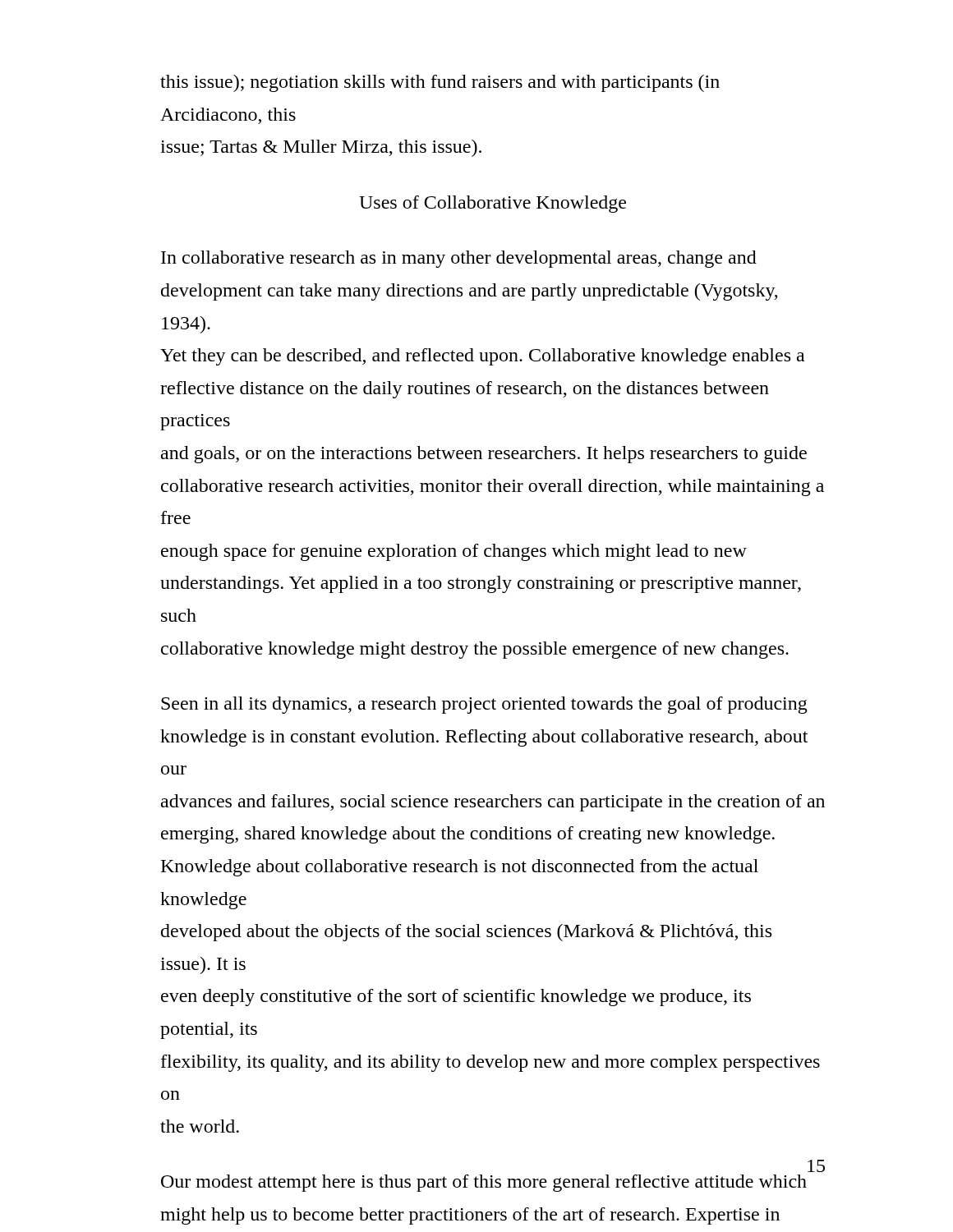Locate the text block containing "Seen in all its dynamics, a research"
The image size is (953, 1232).
point(484,705)
